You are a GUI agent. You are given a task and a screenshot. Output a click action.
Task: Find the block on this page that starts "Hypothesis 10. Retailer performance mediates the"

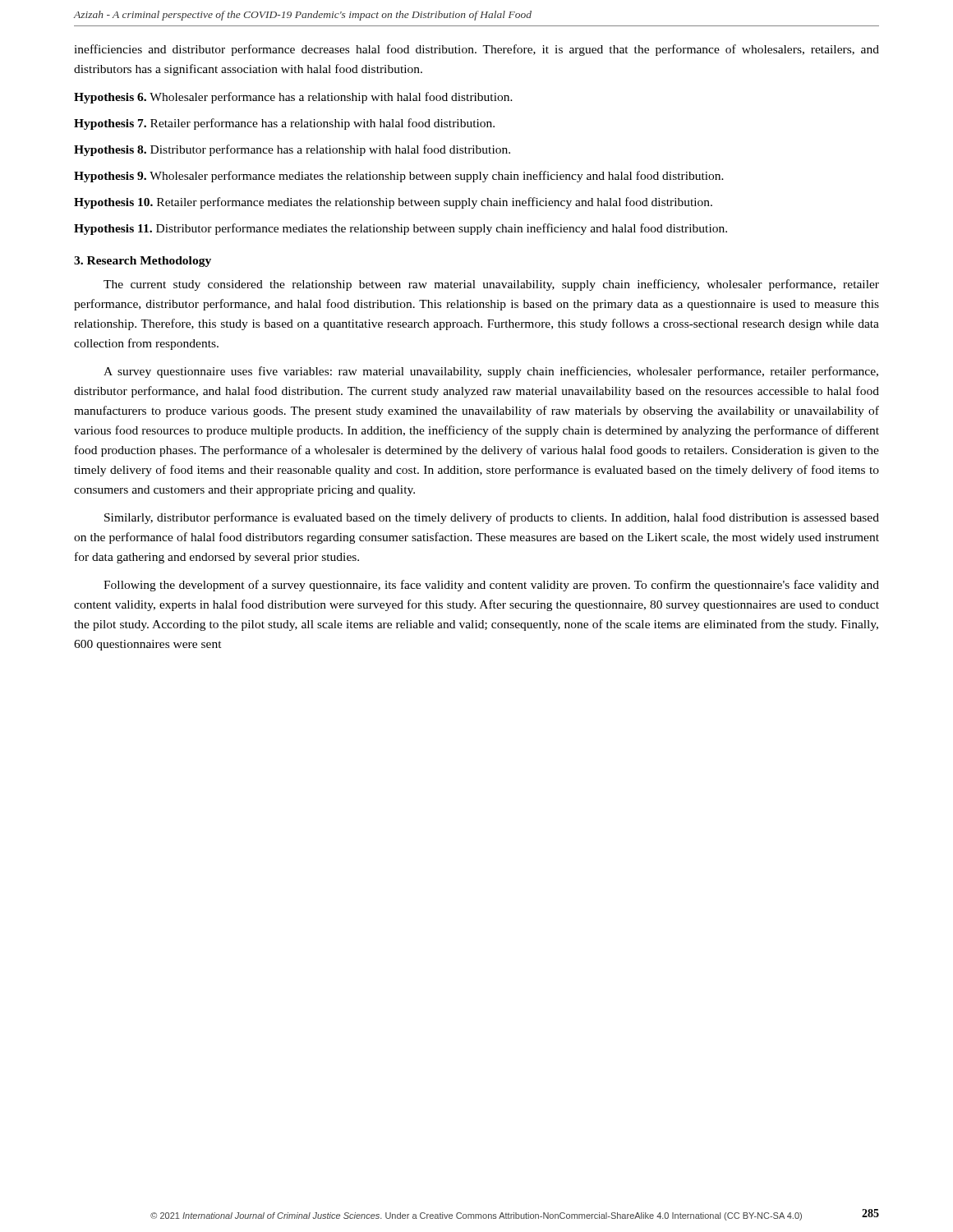393,202
